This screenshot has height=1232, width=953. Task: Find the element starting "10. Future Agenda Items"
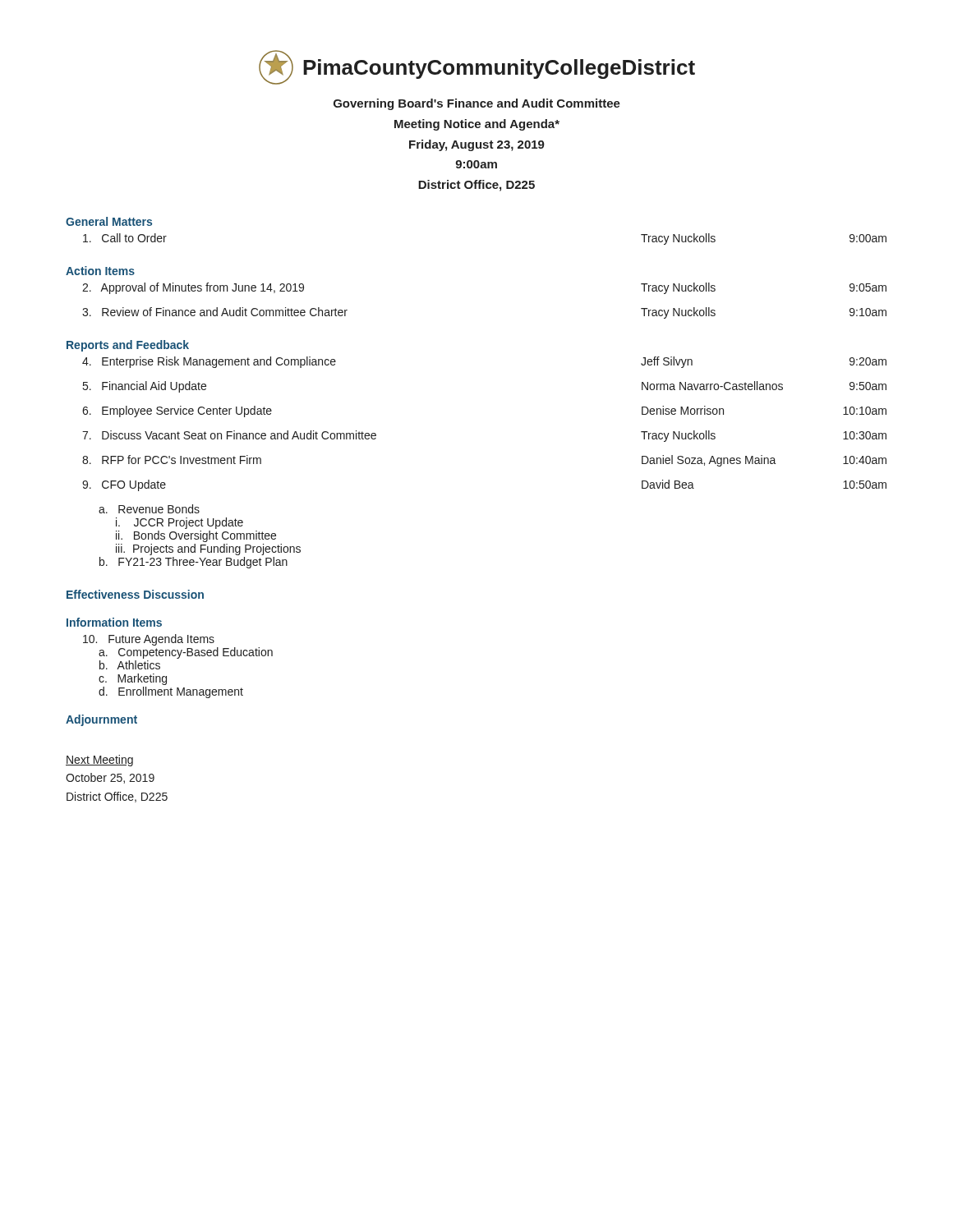point(149,640)
